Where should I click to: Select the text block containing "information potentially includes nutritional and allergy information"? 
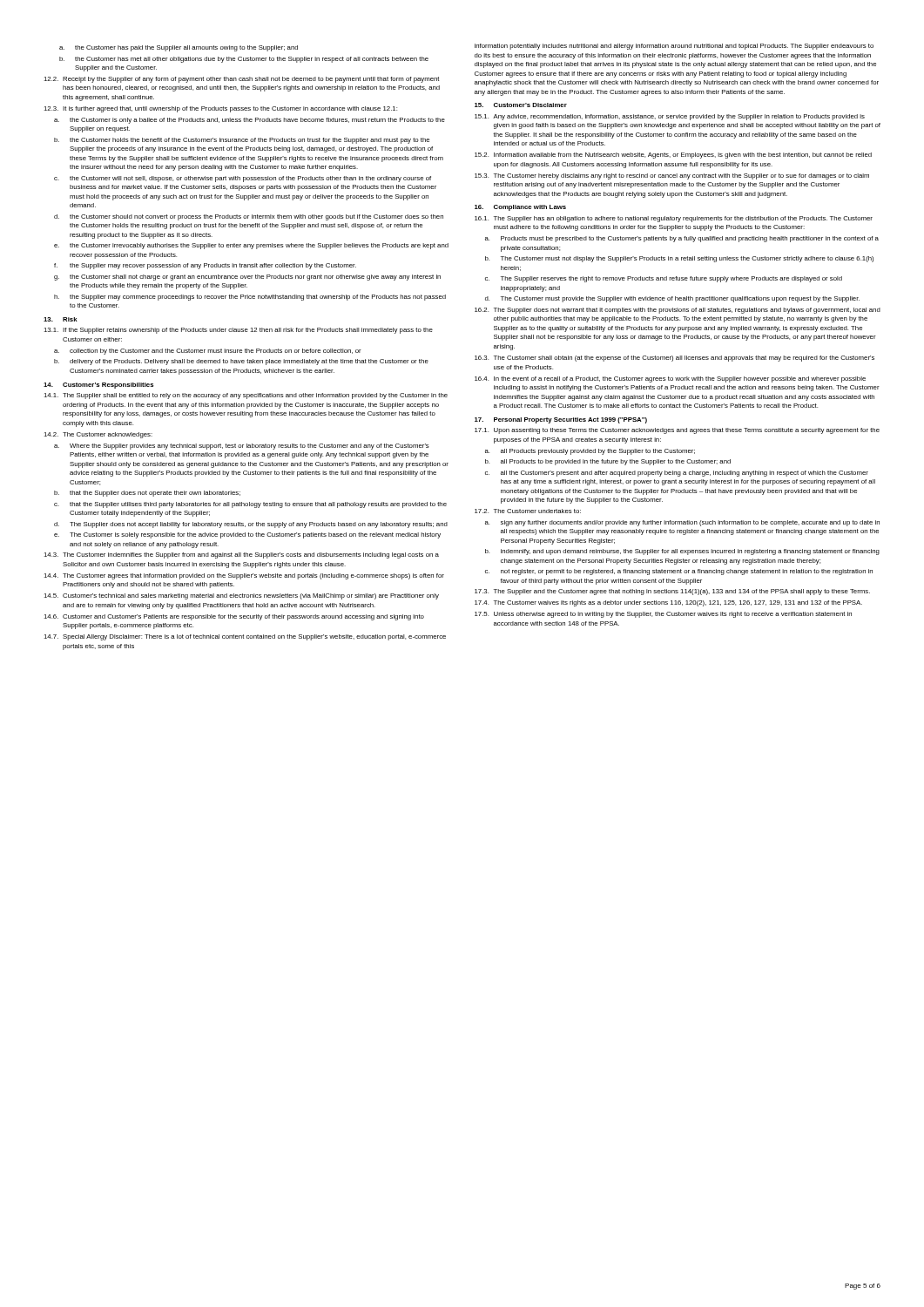tap(676, 69)
